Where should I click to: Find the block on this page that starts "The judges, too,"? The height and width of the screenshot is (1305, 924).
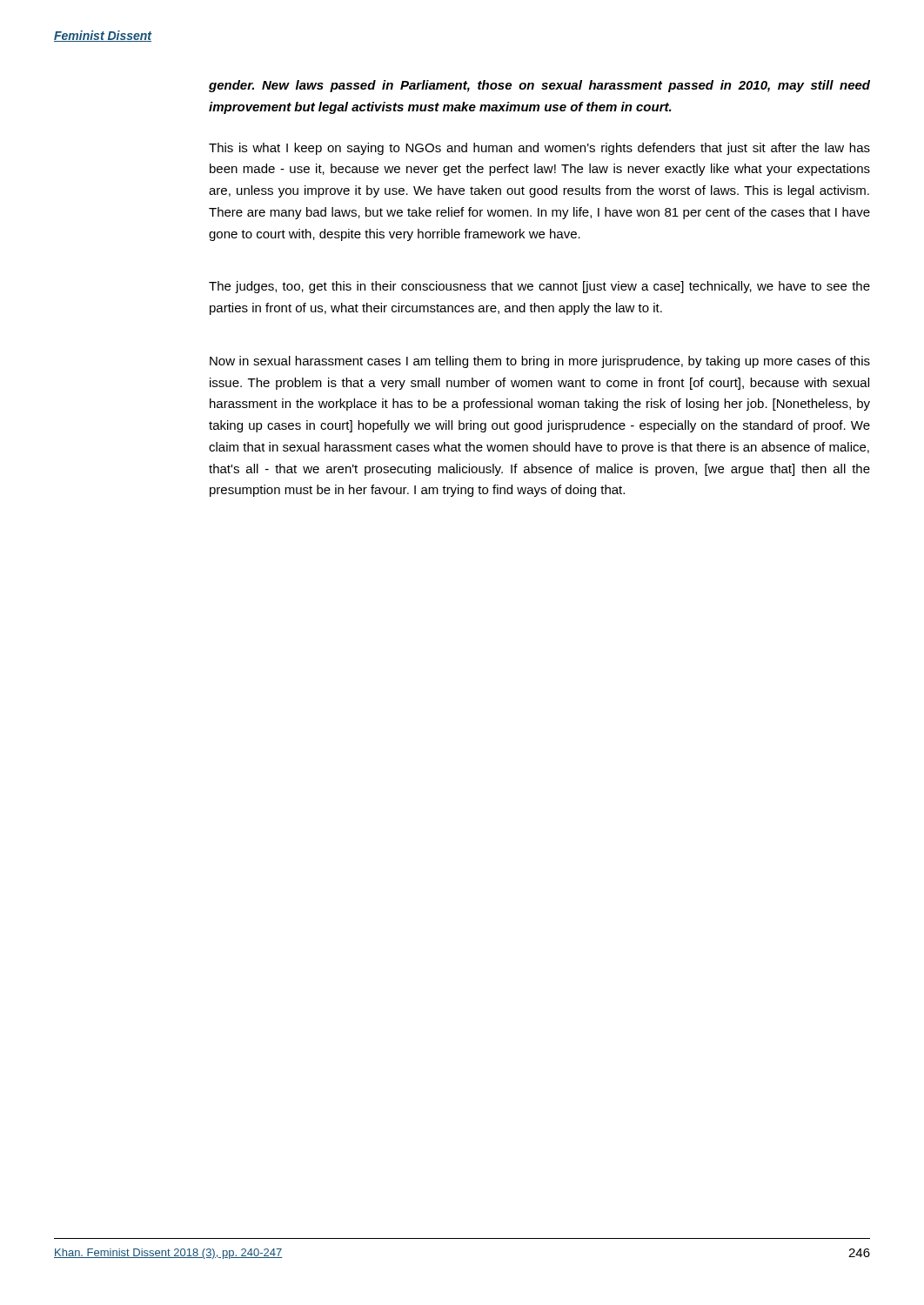coord(539,297)
